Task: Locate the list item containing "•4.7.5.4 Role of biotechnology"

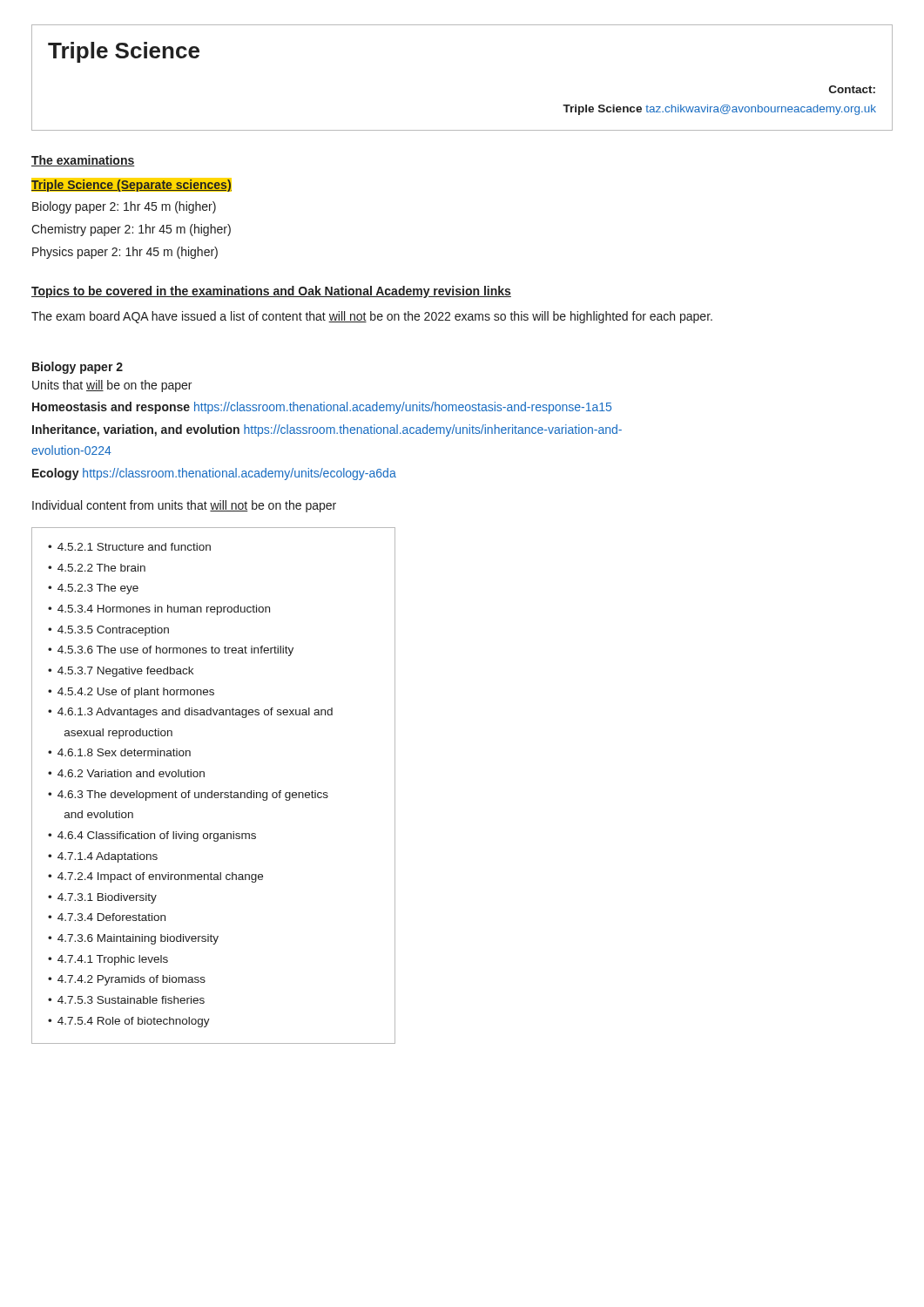Action: (x=129, y=1021)
